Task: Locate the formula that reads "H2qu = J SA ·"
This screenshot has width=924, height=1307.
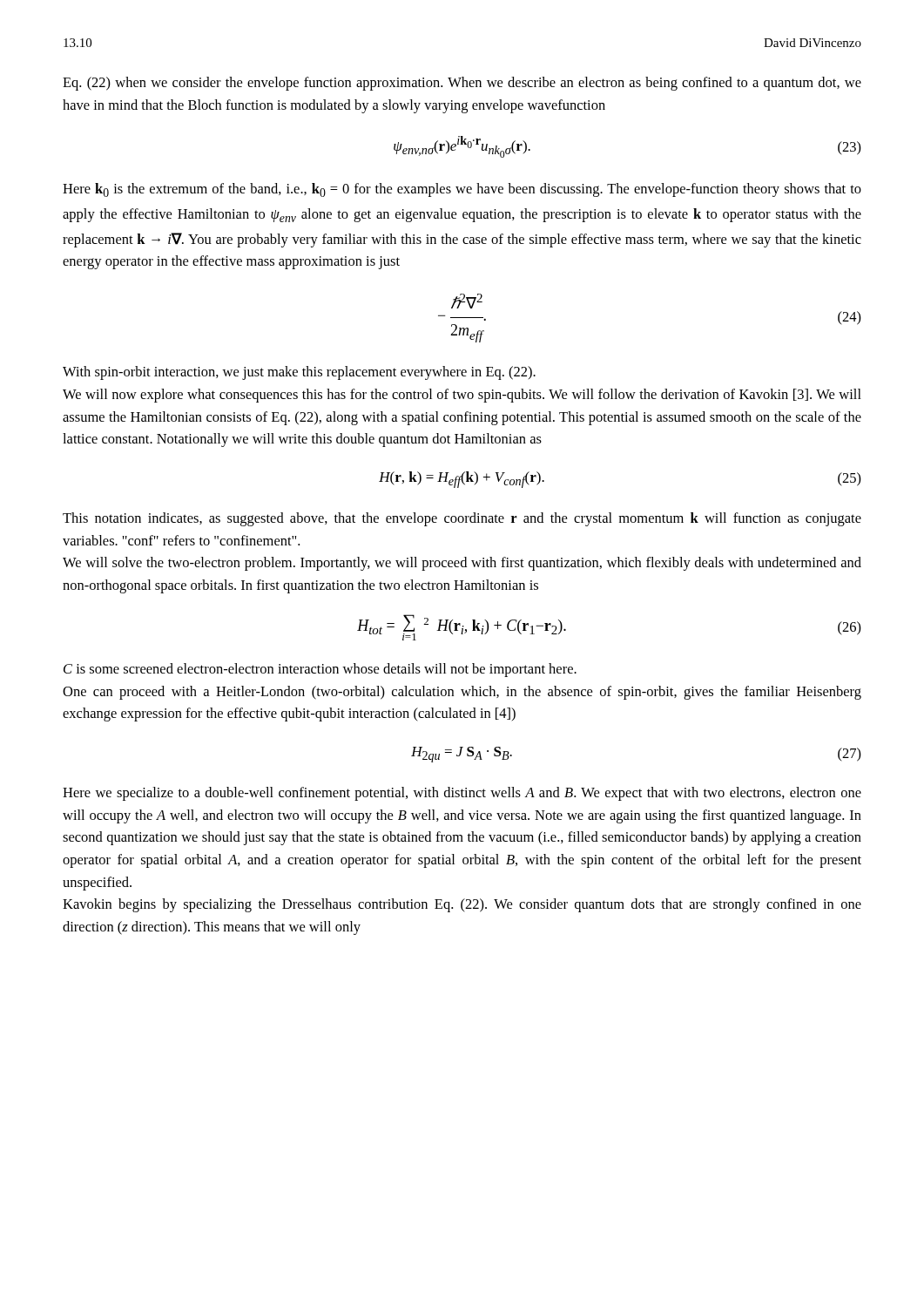Action: pos(462,753)
